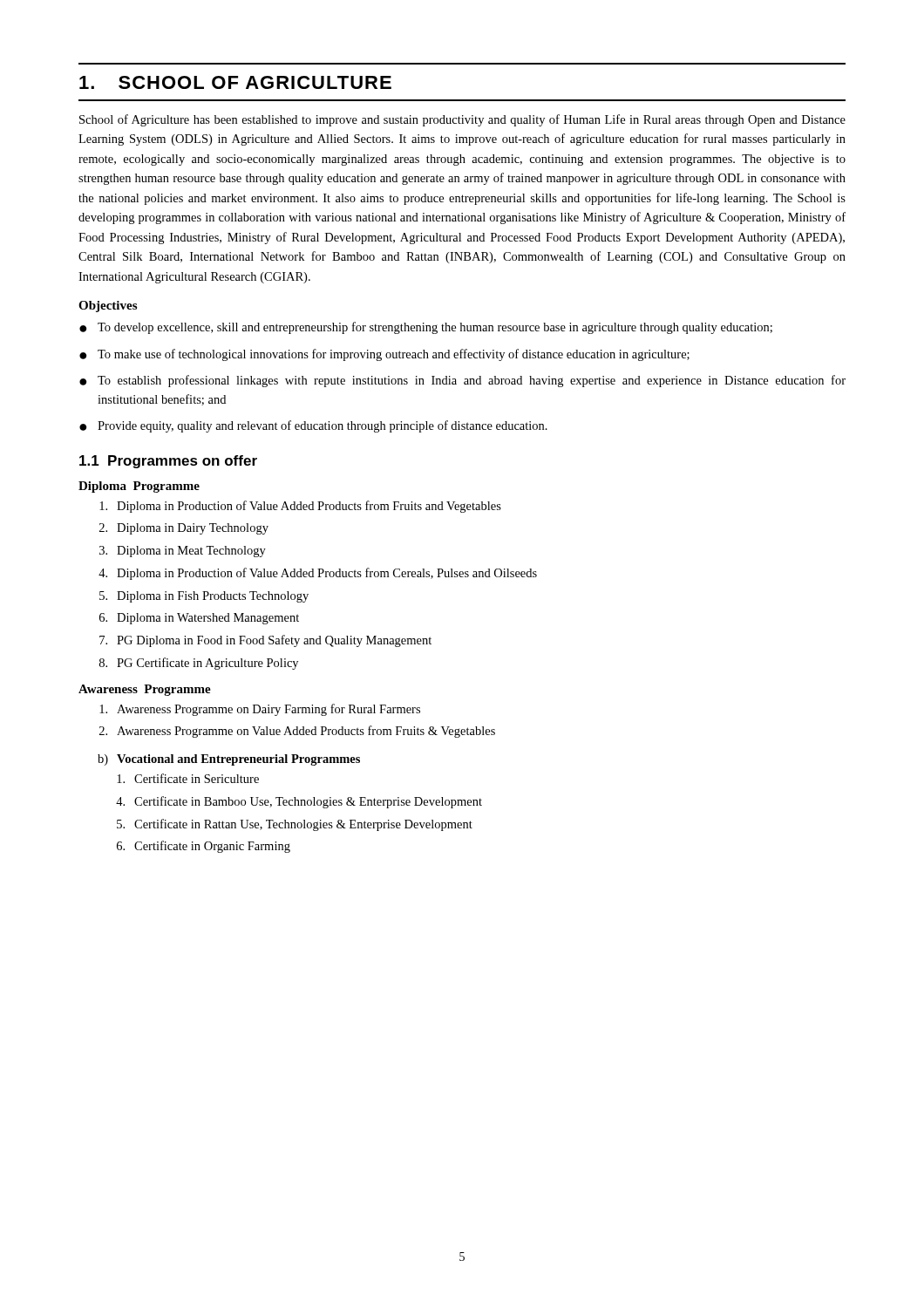This screenshot has width=924, height=1308.
Task: Click on the text starting "Awareness Programme on Dairy Farming for Rural"
Action: (x=260, y=710)
